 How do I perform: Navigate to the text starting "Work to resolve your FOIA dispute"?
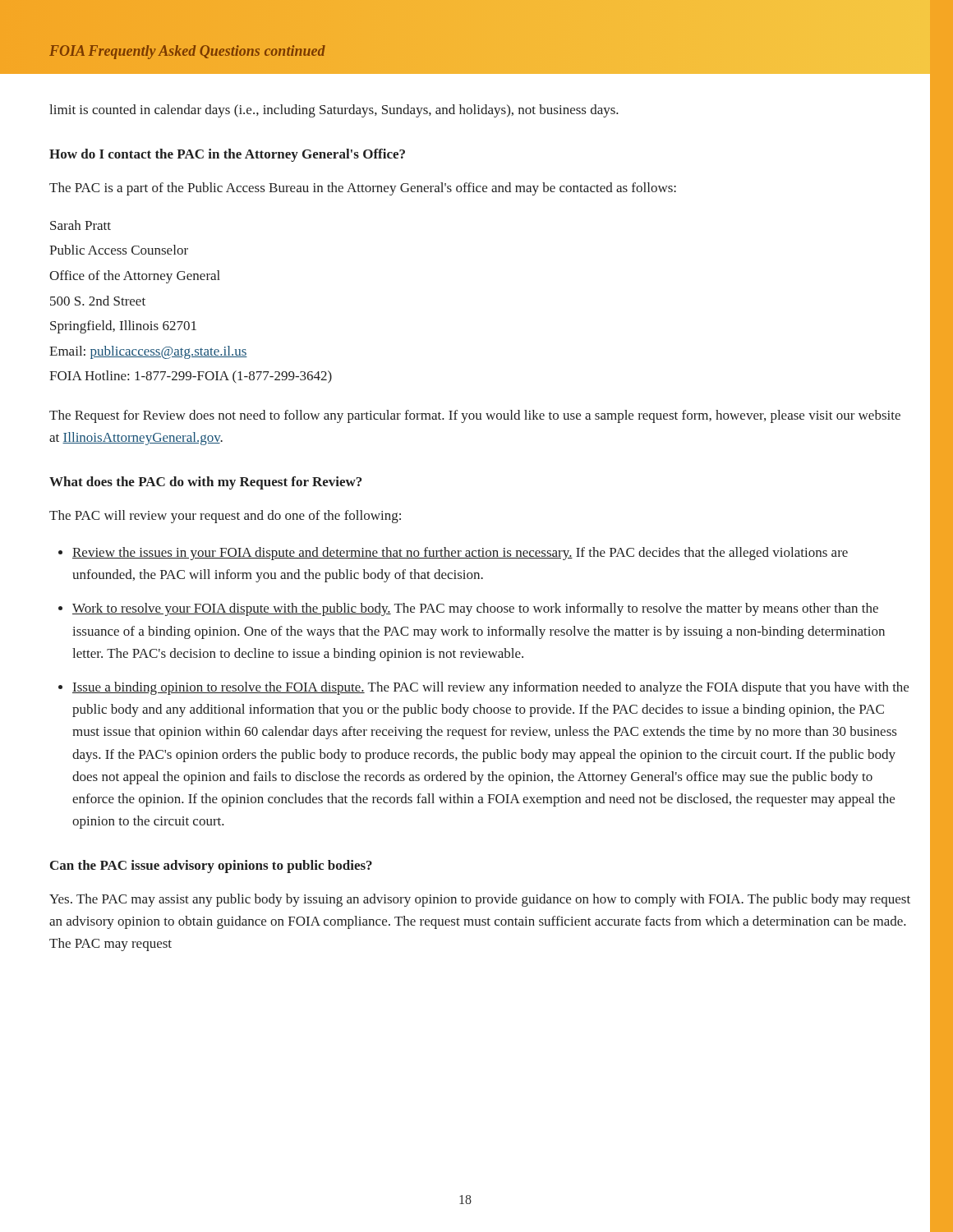479,631
